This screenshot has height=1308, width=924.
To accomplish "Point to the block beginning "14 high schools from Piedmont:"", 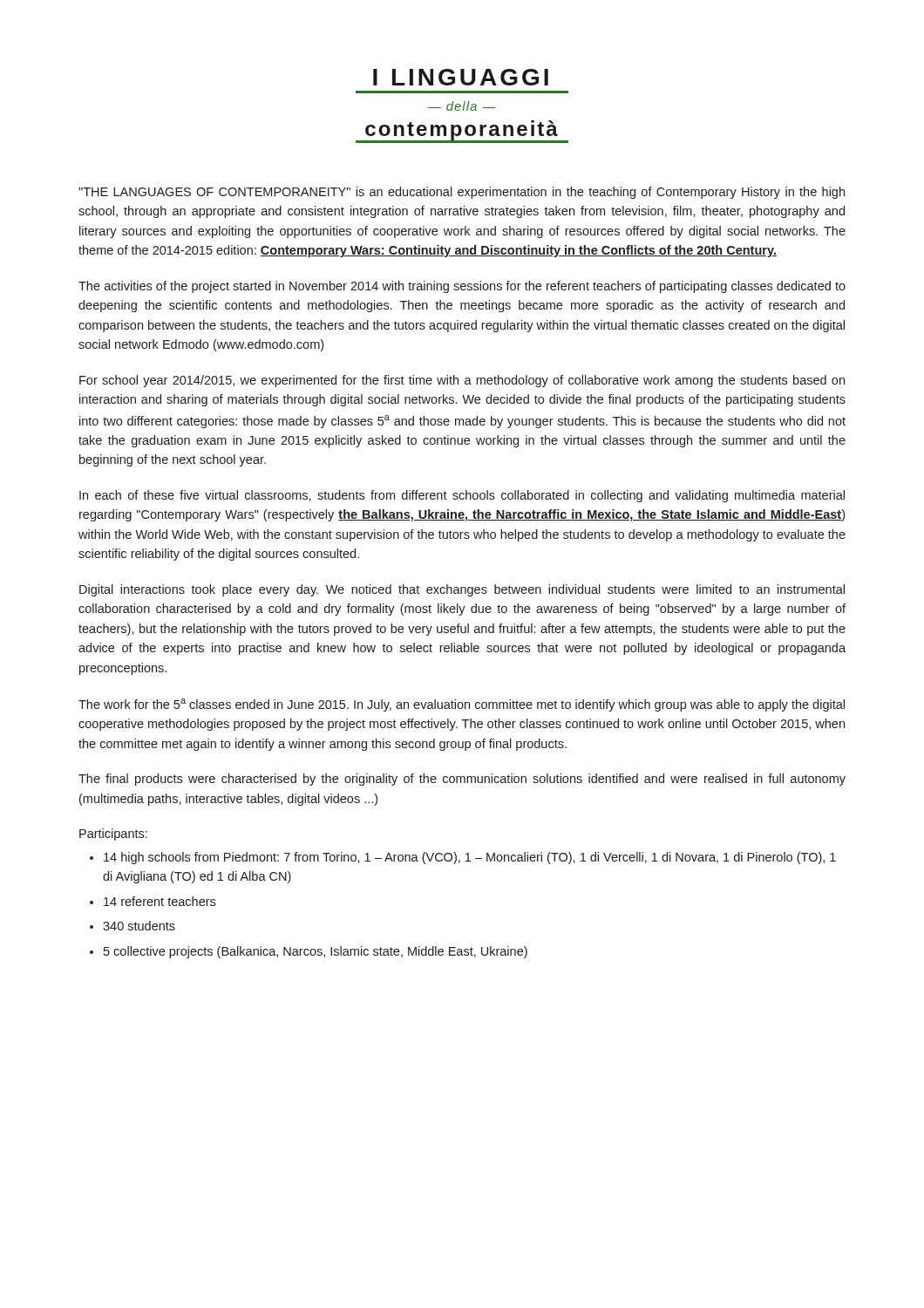I will coord(470,867).
